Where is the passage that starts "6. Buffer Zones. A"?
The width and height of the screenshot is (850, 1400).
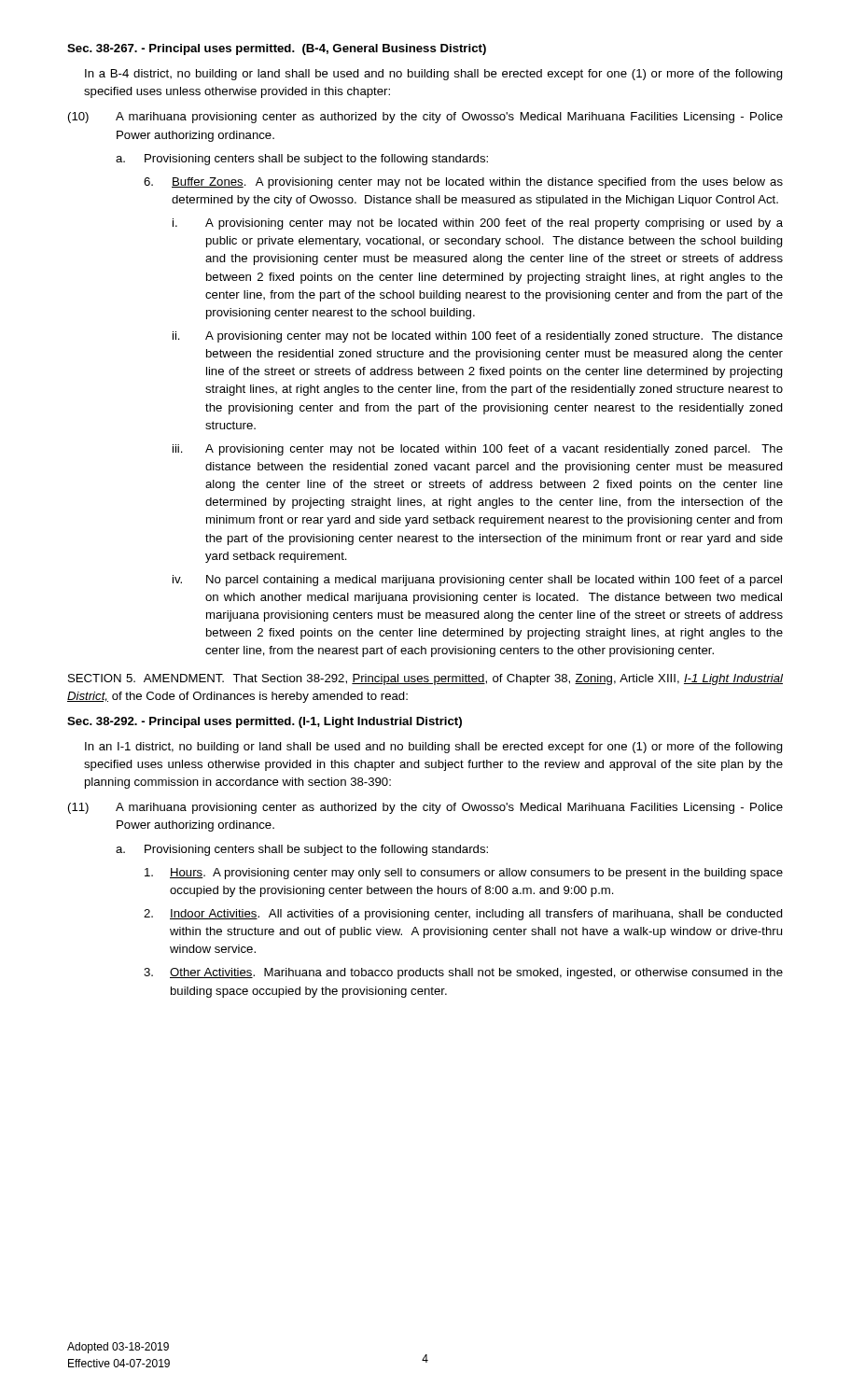click(463, 190)
